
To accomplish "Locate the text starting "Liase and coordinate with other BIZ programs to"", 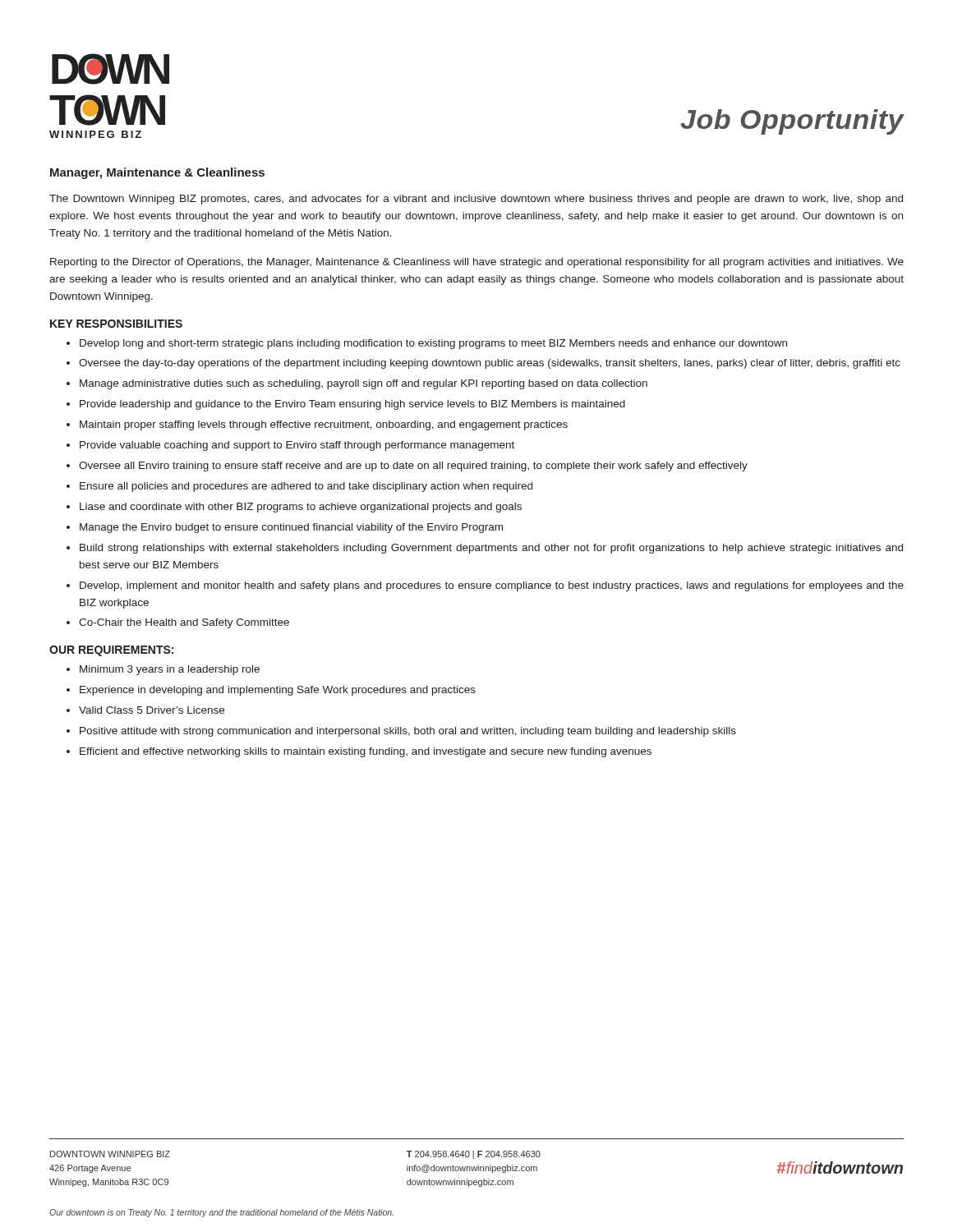I will pos(301,506).
